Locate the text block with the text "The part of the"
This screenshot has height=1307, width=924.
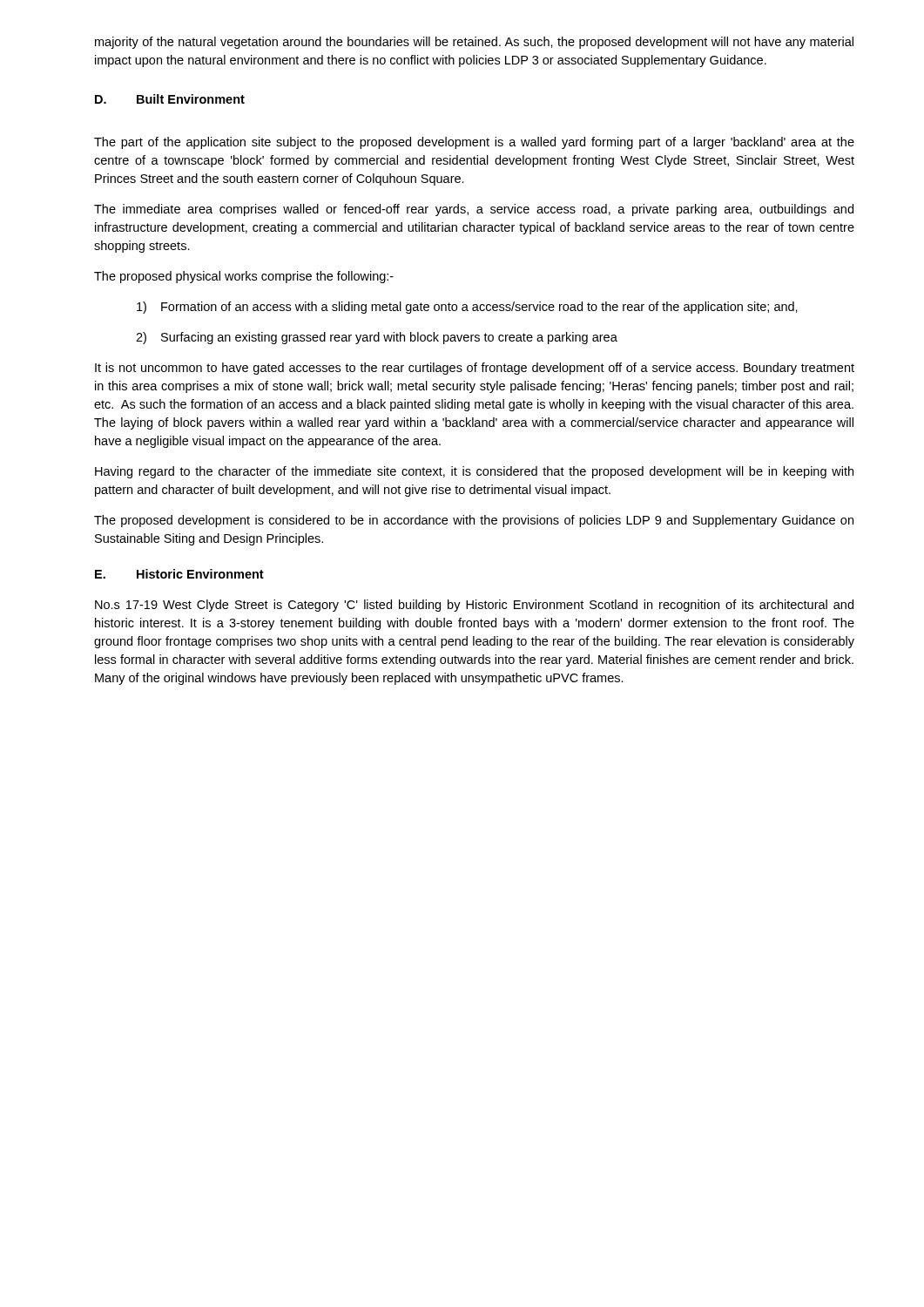click(474, 160)
